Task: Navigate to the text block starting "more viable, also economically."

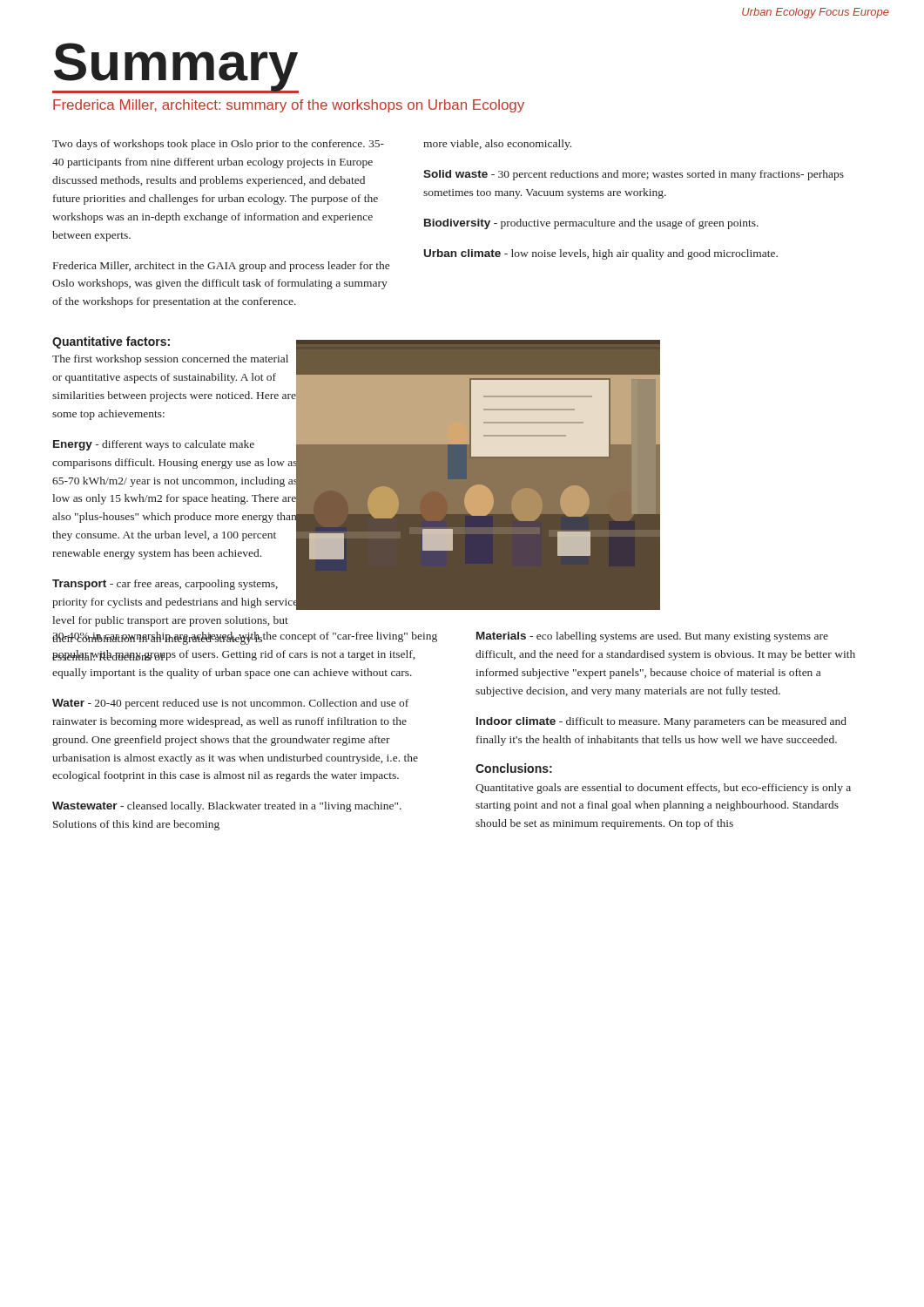Action: [498, 143]
